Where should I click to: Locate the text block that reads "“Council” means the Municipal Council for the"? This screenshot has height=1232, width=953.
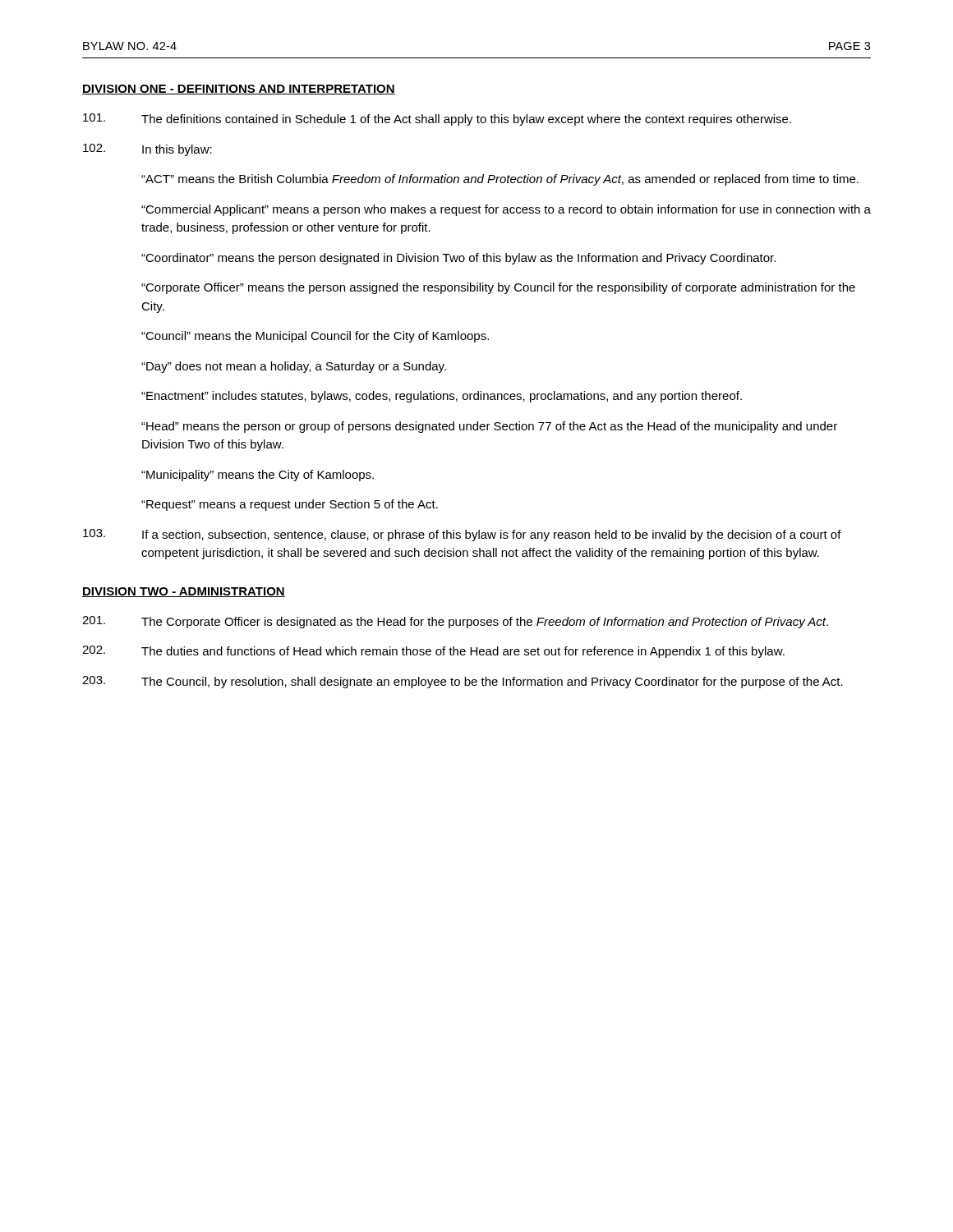tap(316, 336)
